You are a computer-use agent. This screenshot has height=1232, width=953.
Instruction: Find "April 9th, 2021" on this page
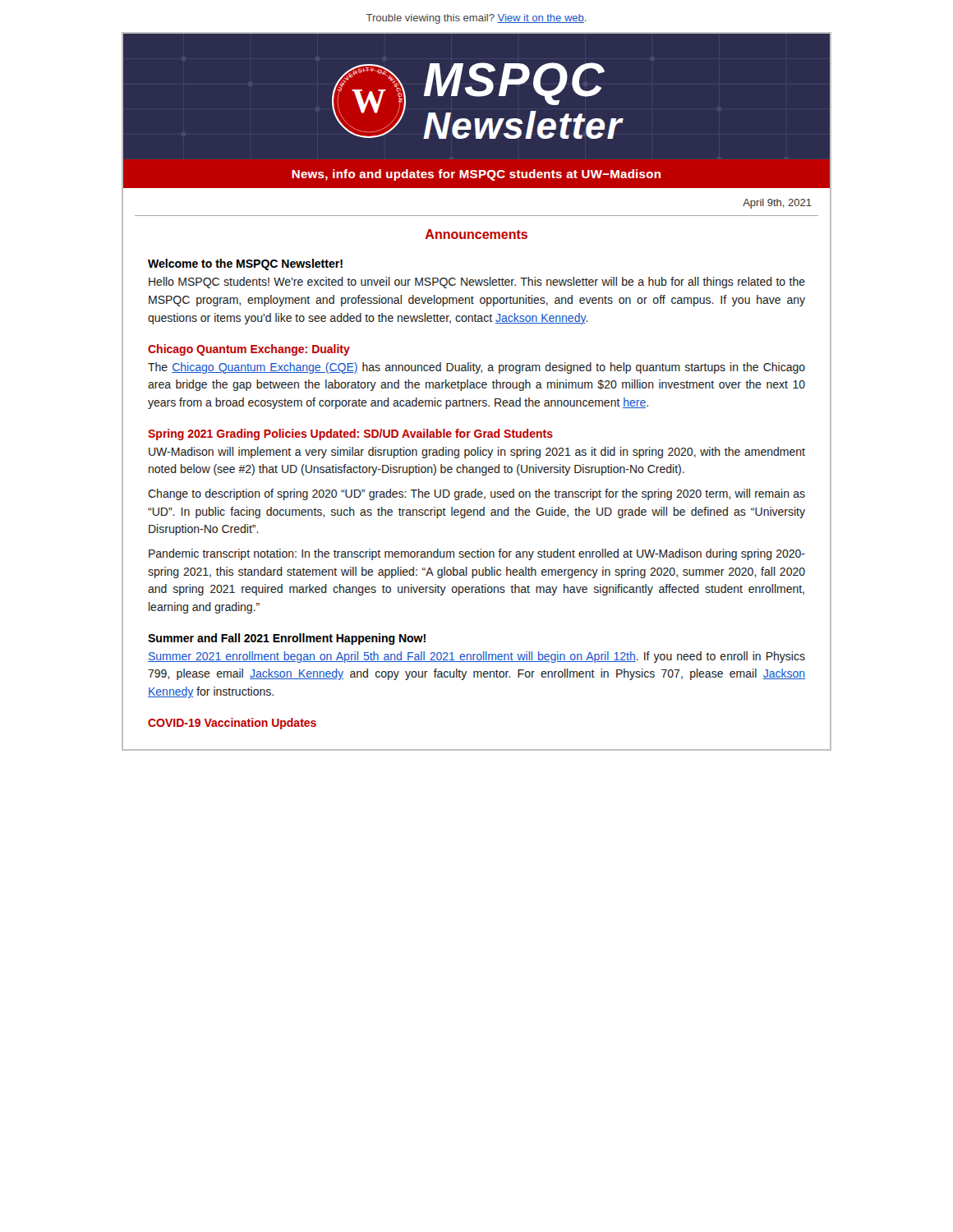point(777,203)
